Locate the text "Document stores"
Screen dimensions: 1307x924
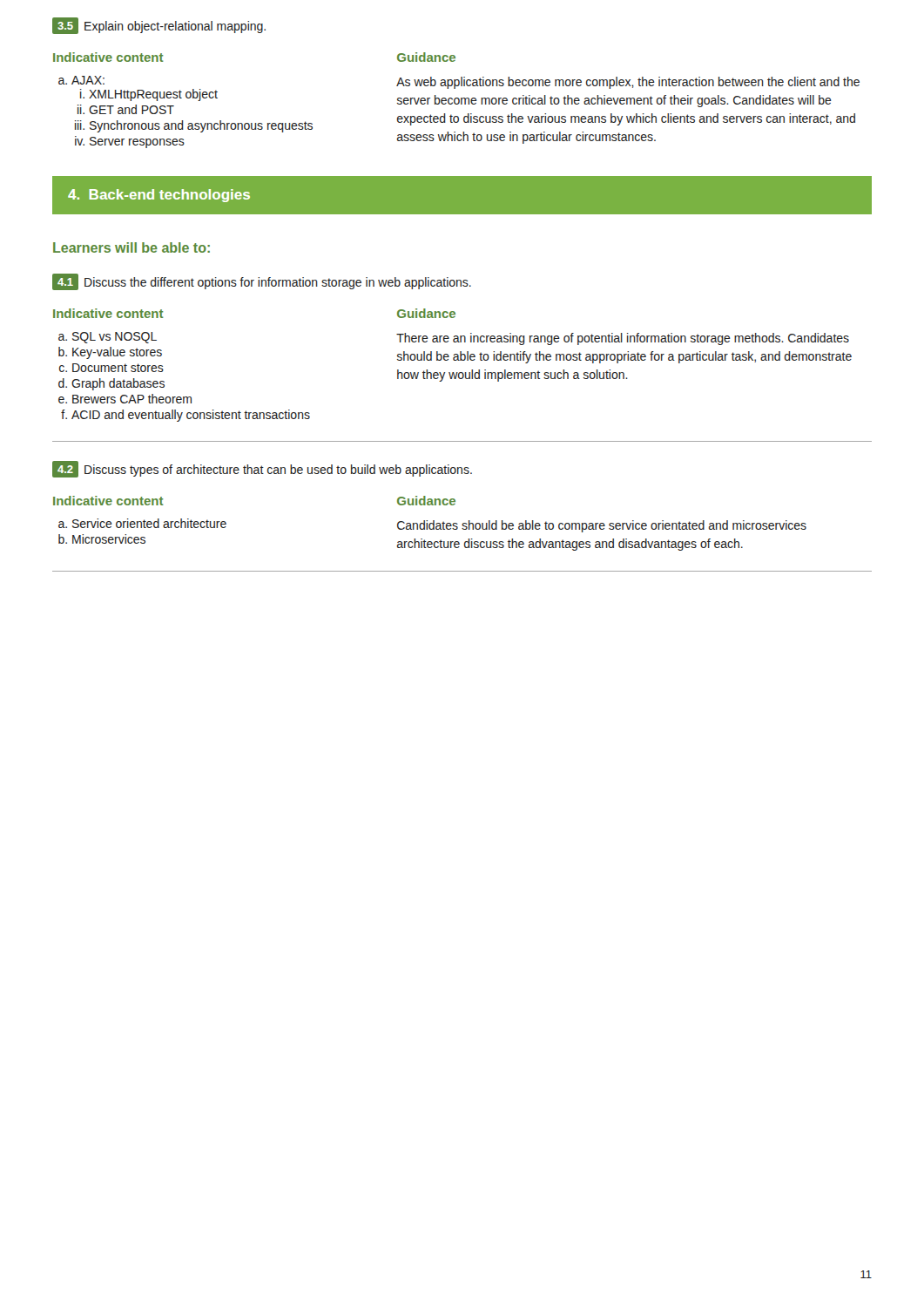(118, 368)
